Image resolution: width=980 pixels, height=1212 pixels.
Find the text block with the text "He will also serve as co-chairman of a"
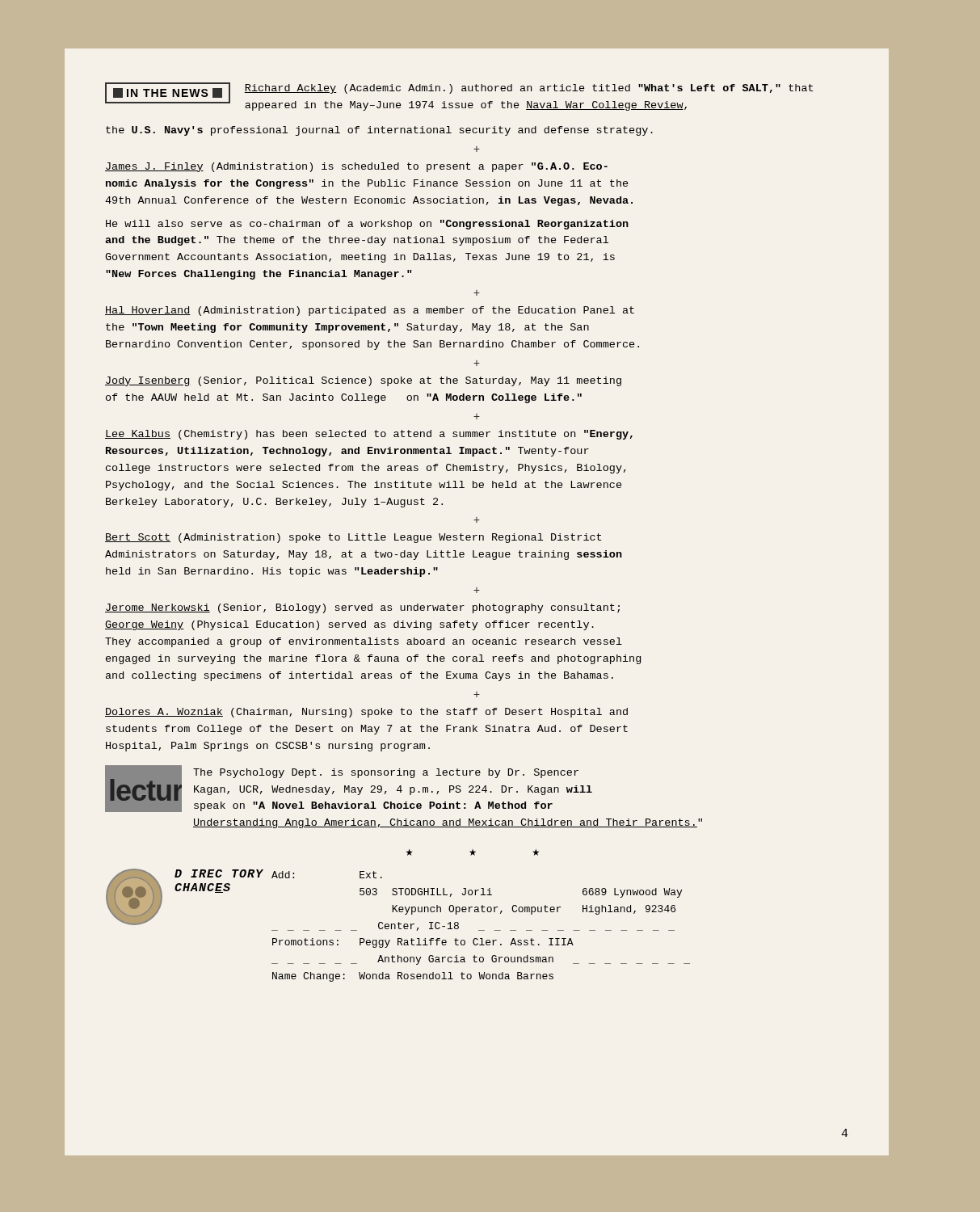[x=367, y=249]
